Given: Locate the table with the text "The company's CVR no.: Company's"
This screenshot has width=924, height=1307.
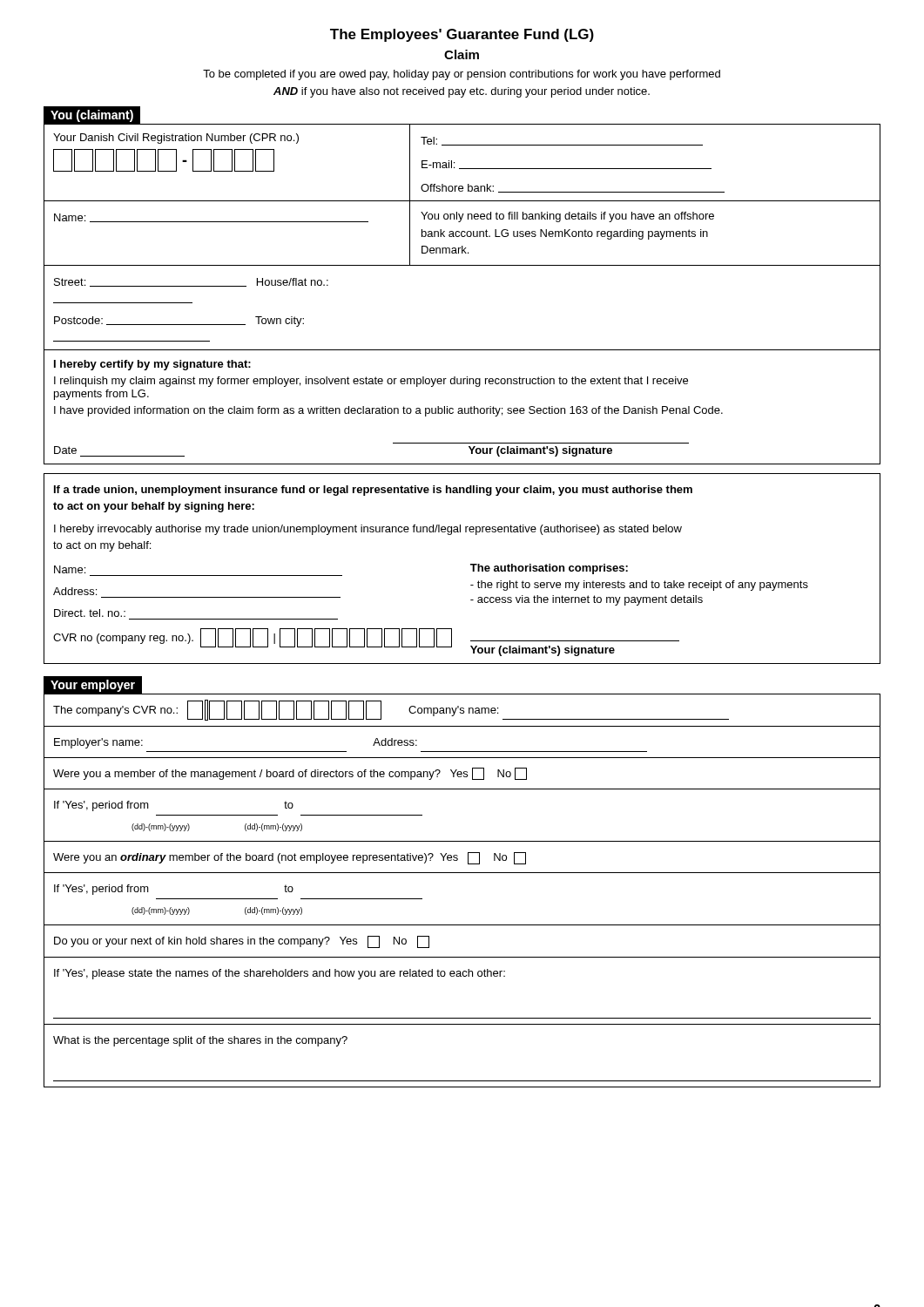Looking at the screenshot, I should [x=462, y=890].
